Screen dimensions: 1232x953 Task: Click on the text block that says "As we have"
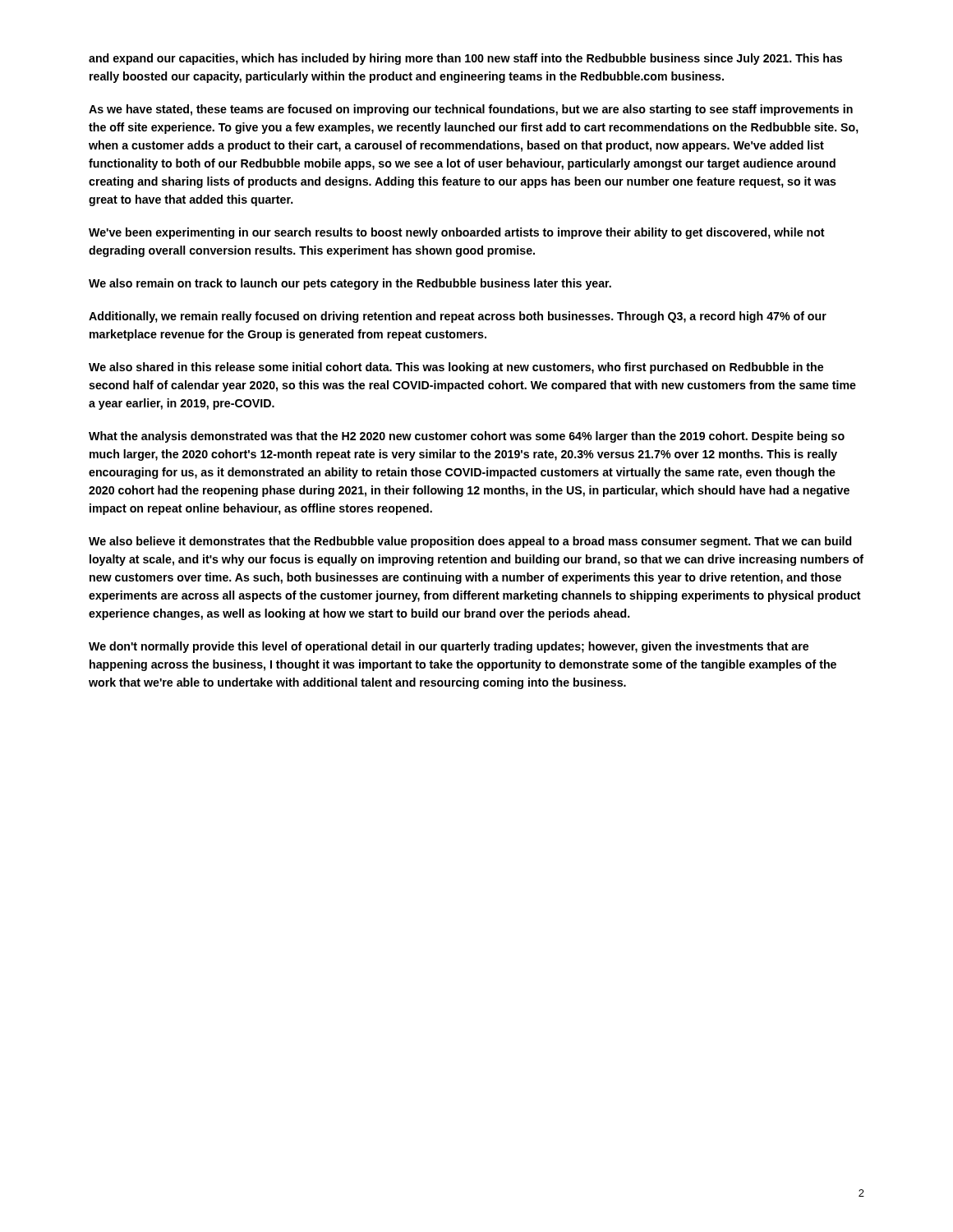[474, 154]
